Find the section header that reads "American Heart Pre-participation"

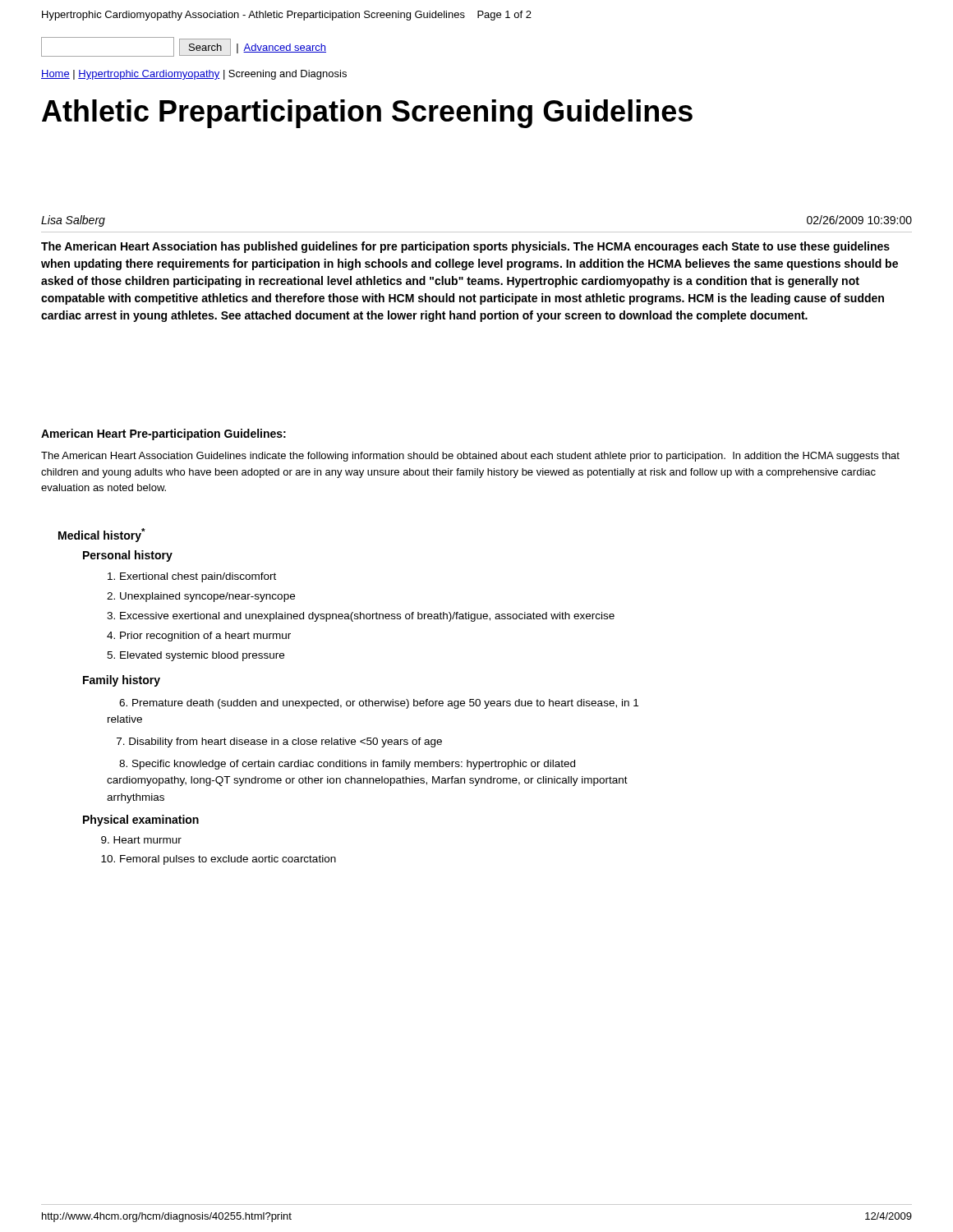tap(164, 434)
